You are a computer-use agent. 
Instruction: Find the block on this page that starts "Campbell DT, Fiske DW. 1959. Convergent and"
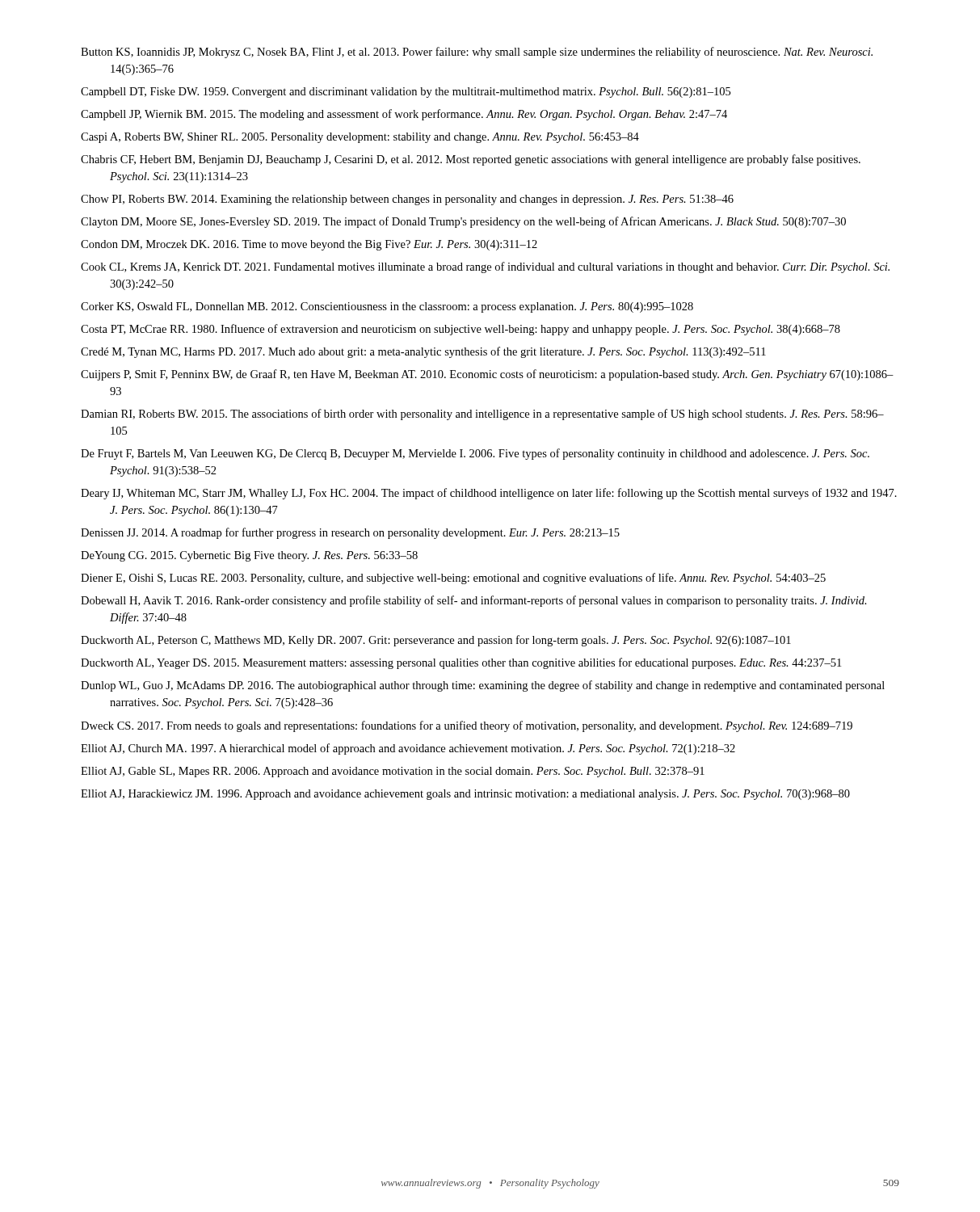coord(406,91)
